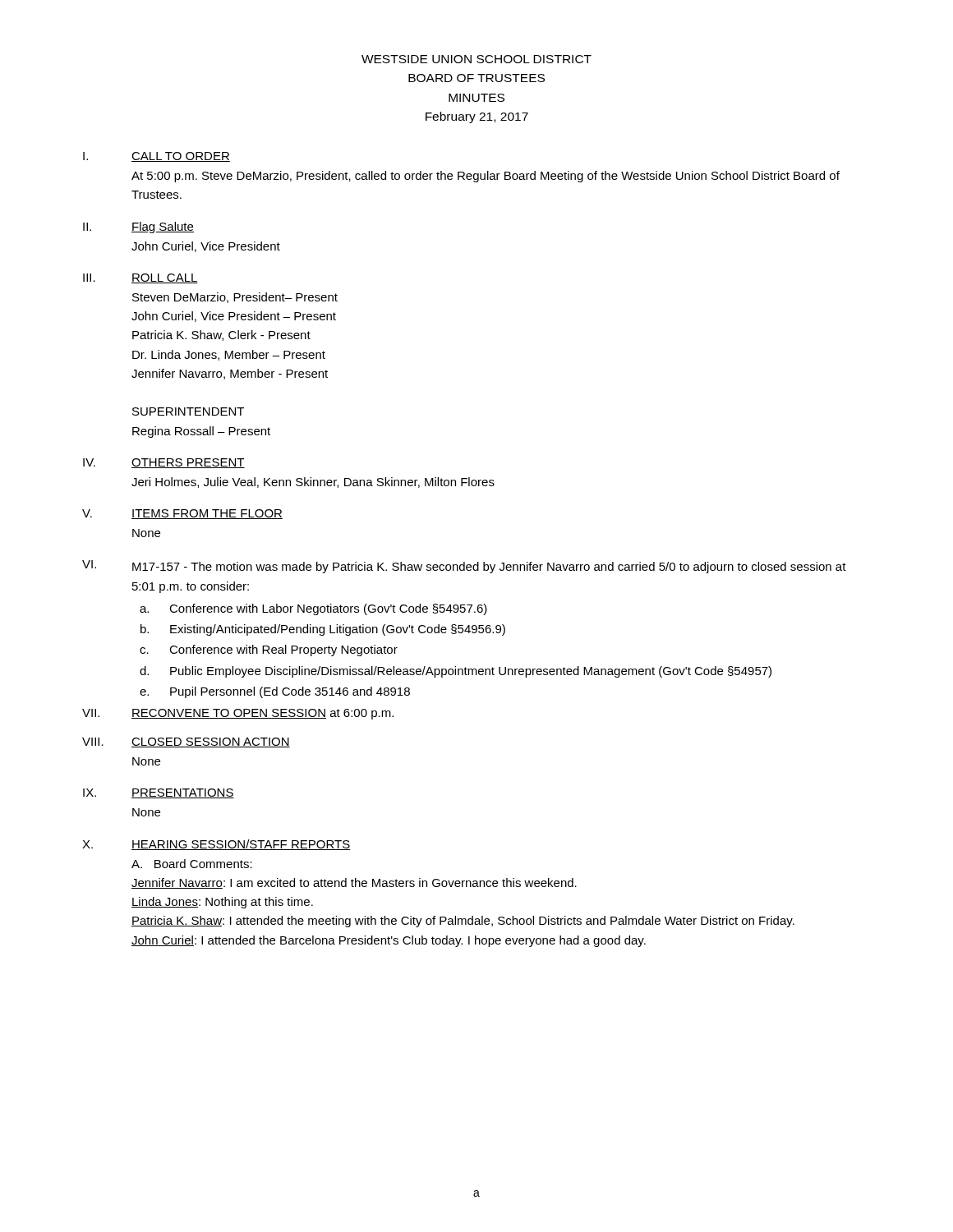Find the block on this page that starts "At 5:00 p.m. Steve DeMarzio, President, called to"

coord(476,185)
